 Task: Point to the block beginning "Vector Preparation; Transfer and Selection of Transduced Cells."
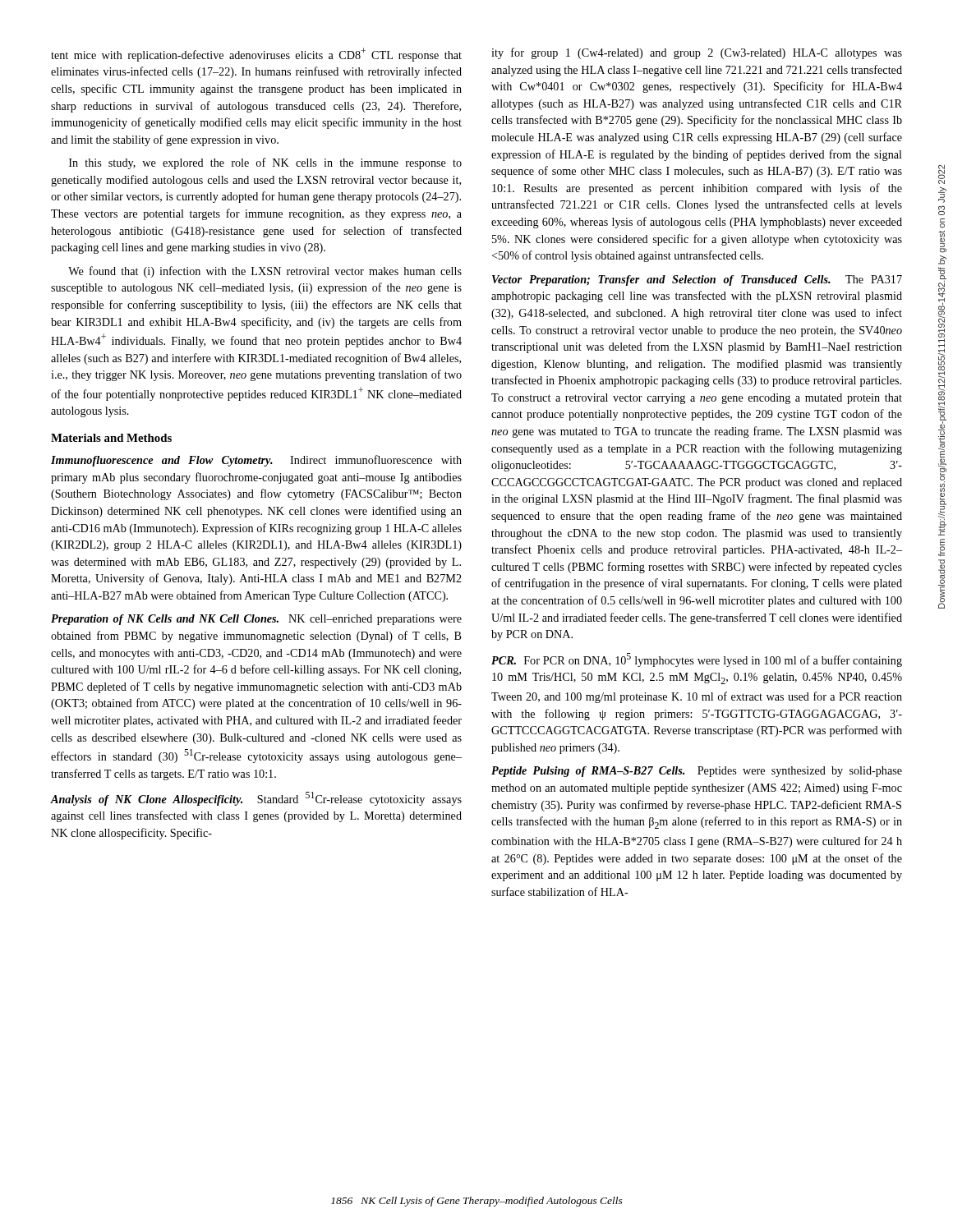click(697, 457)
